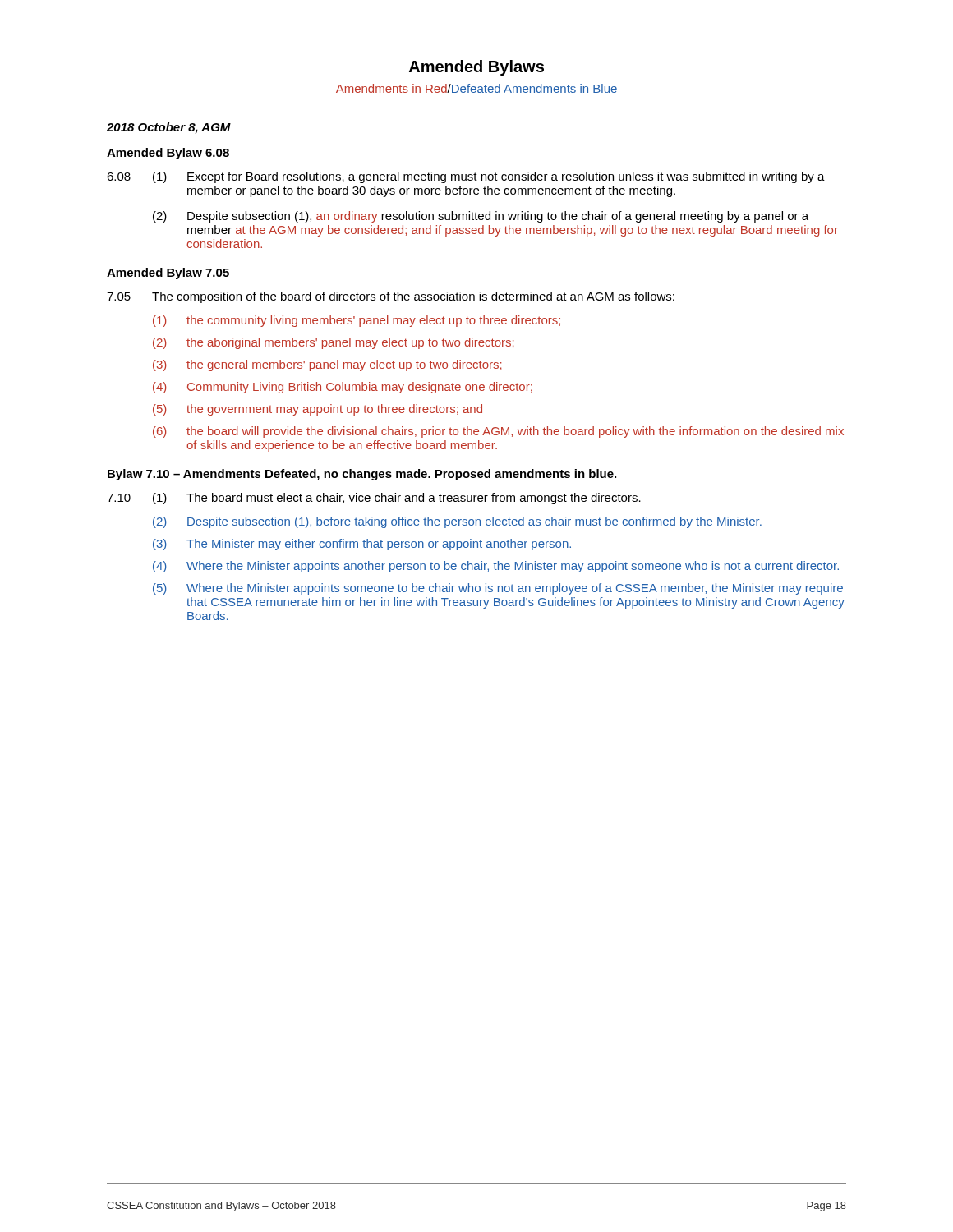953x1232 pixels.
Task: Locate the list item that says "(3) the general"
Action: pyautogui.click(x=327, y=364)
